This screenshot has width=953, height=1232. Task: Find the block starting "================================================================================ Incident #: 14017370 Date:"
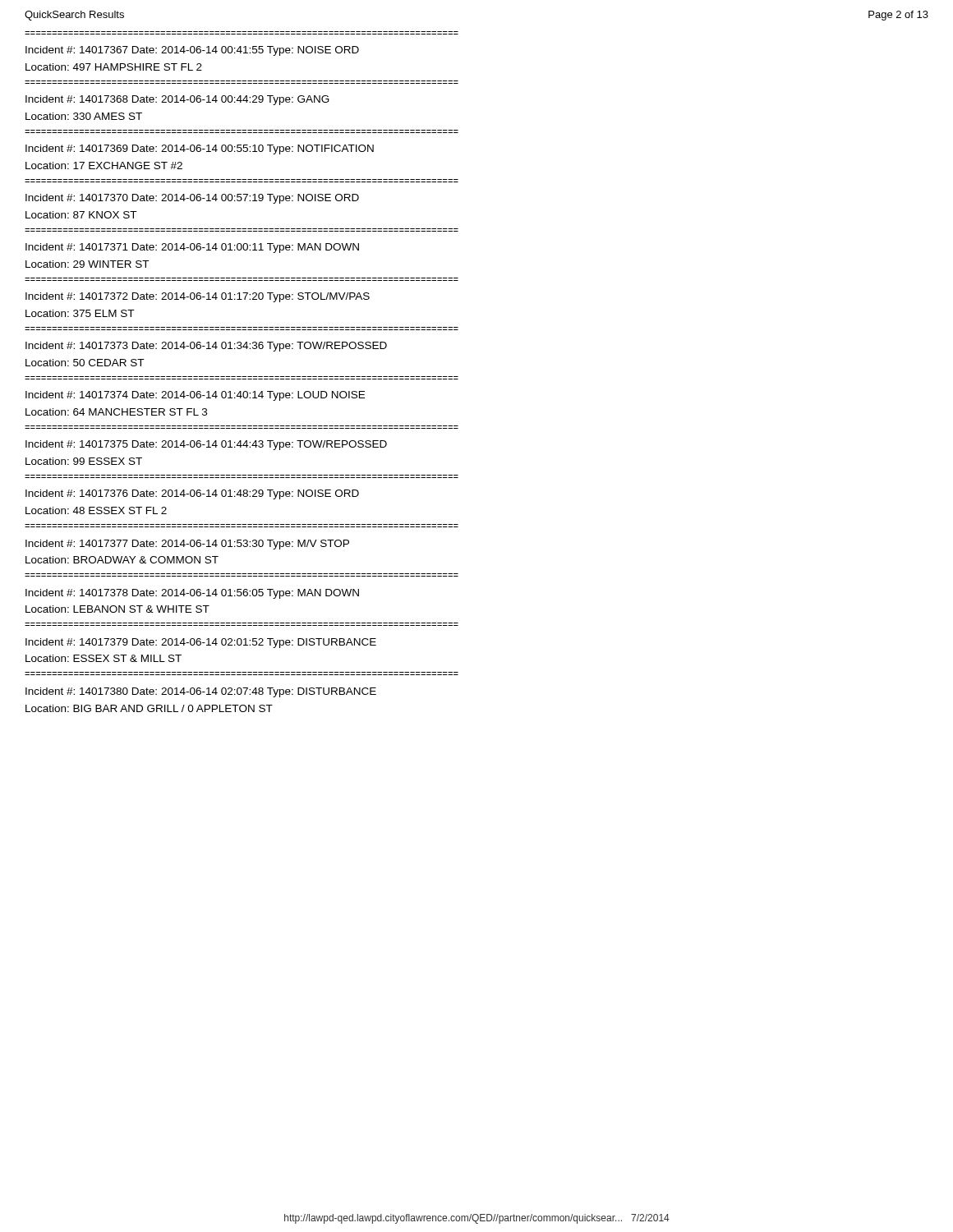tap(192, 199)
